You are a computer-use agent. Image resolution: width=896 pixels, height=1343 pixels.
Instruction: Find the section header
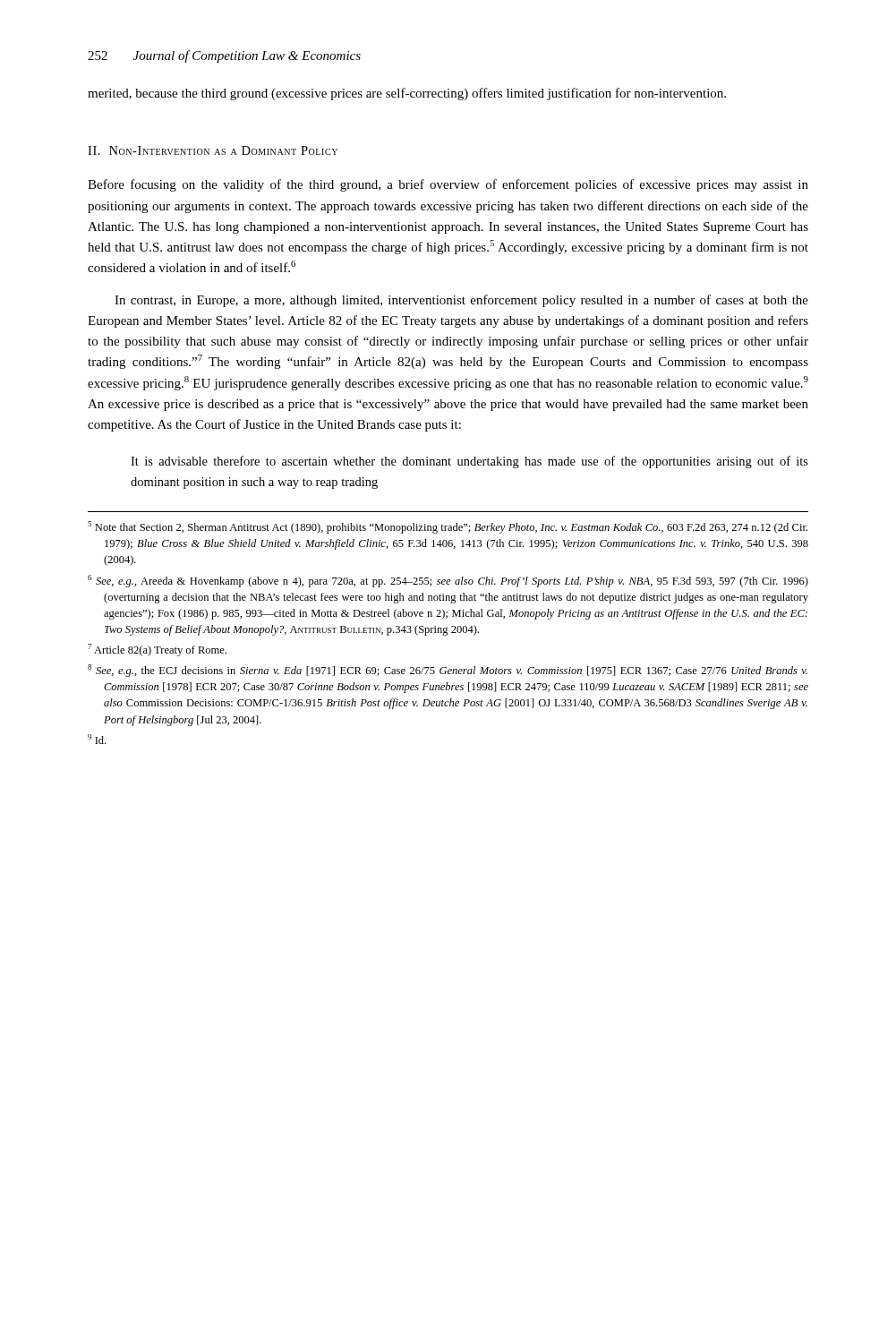coord(213,151)
